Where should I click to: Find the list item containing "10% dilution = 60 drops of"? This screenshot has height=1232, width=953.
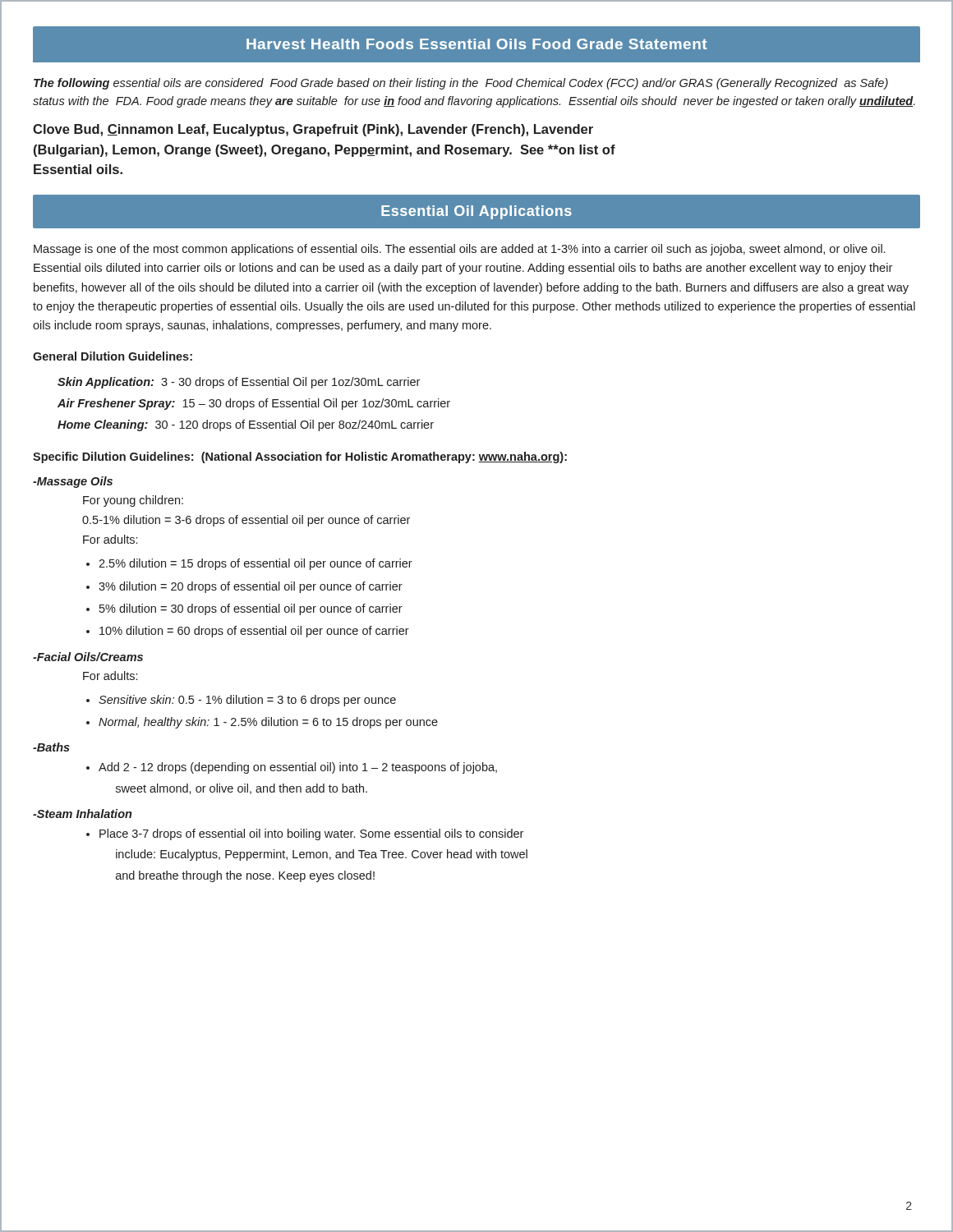tap(254, 631)
